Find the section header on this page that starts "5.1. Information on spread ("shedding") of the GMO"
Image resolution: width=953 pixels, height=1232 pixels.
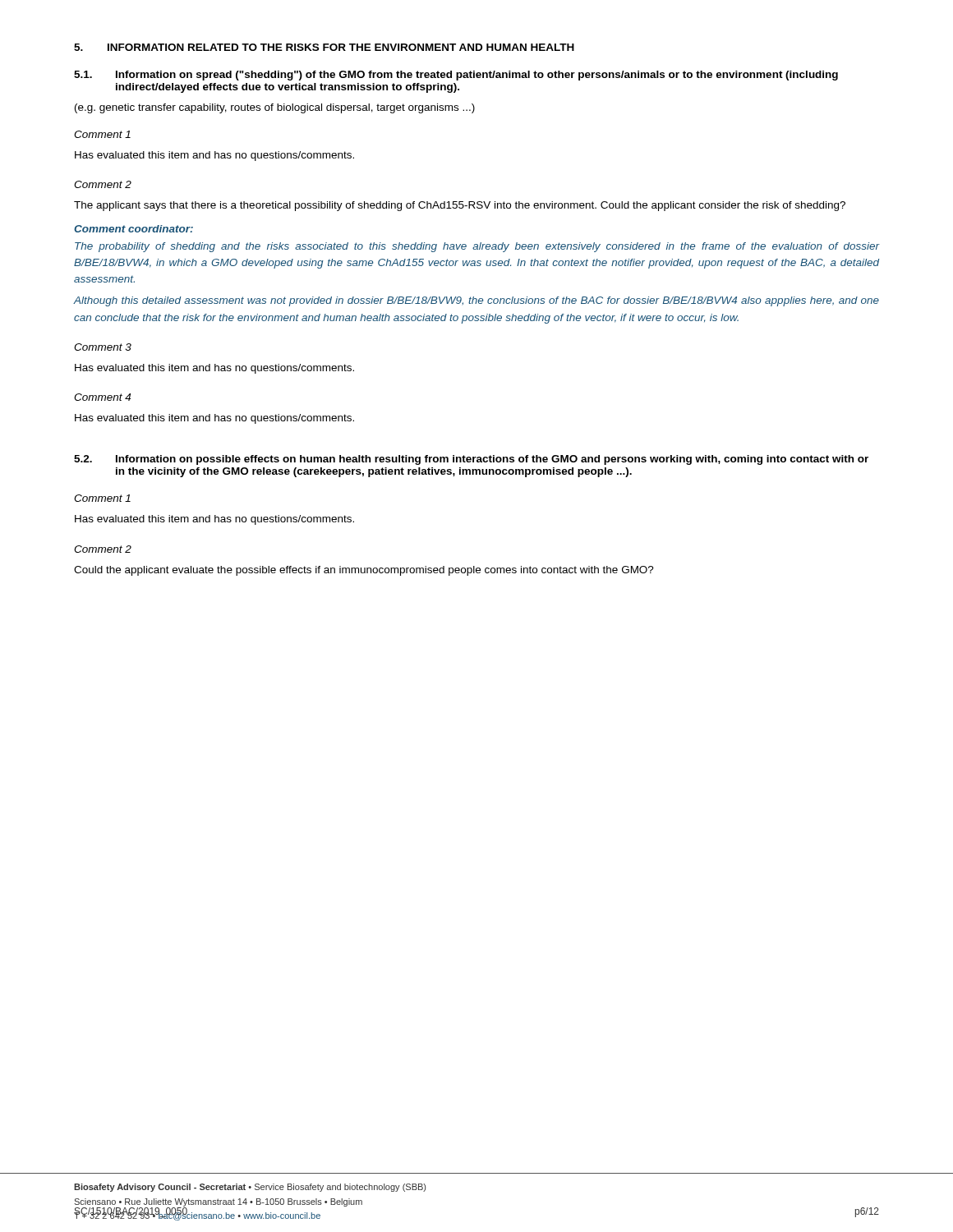click(x=476, y=80)
